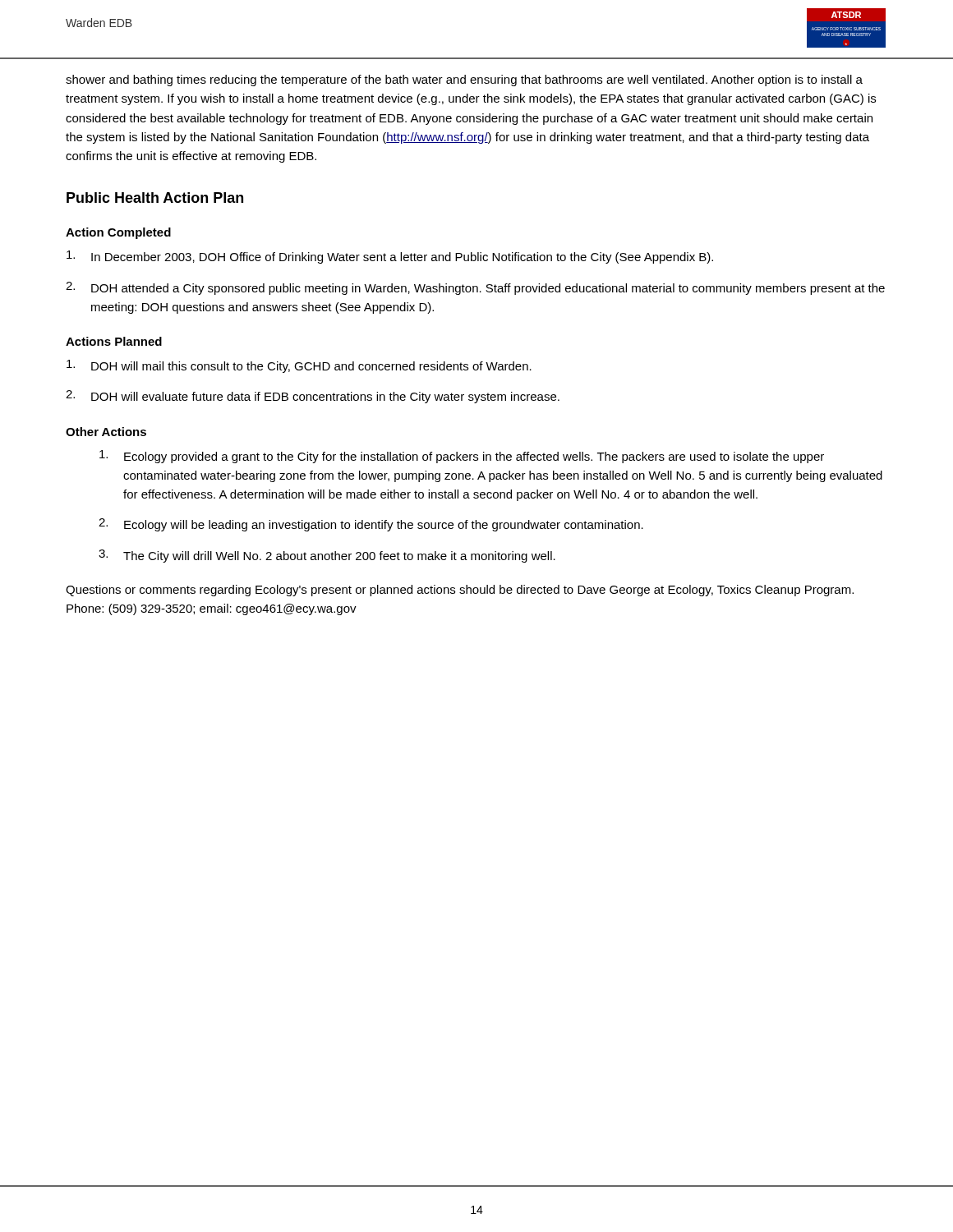
Task: Locate the list item with the text "Ecology provided a grant to"
Action: tap(493, 475)
